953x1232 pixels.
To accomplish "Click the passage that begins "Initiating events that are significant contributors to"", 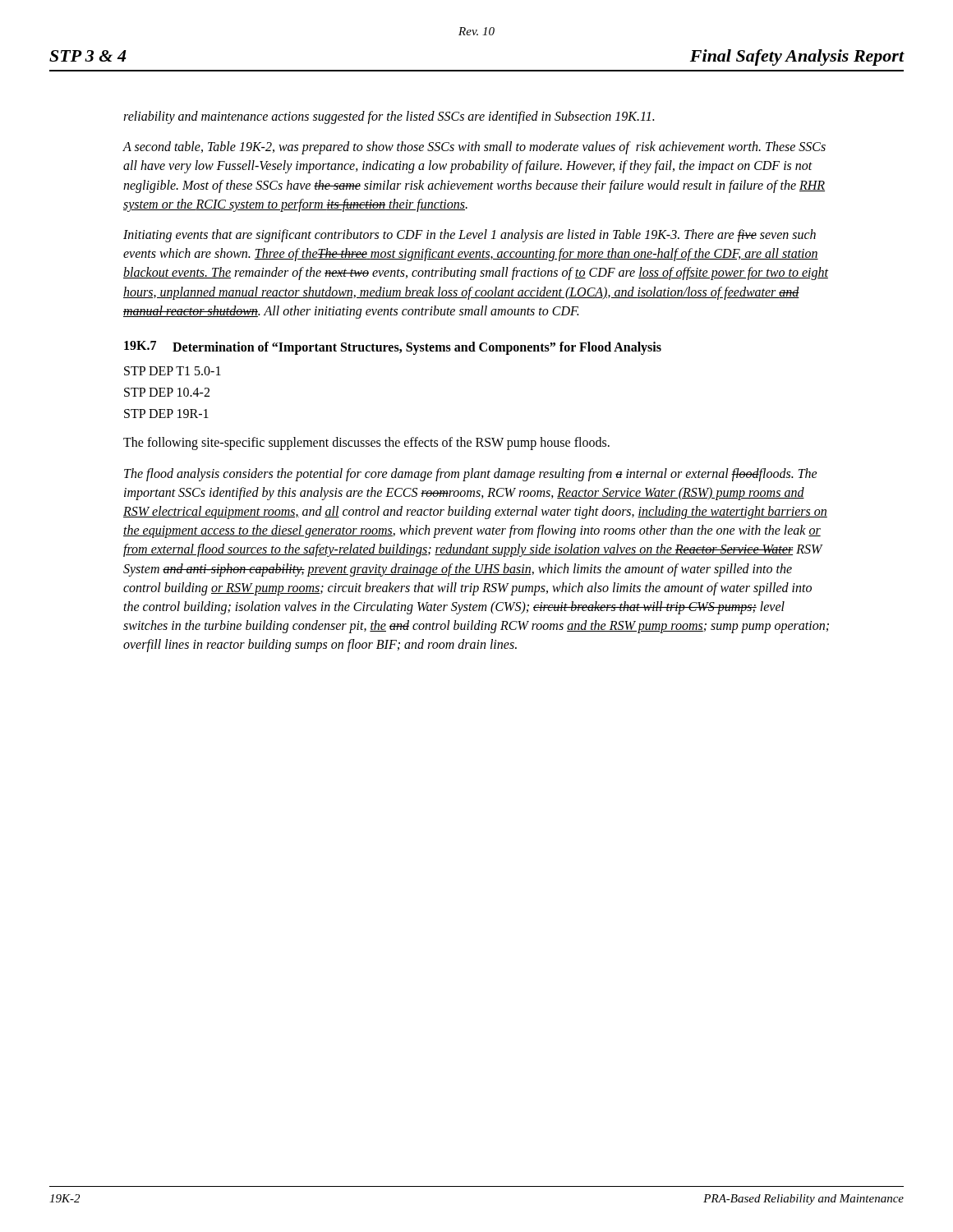I will pyautogui.click(x=476, y=273).
